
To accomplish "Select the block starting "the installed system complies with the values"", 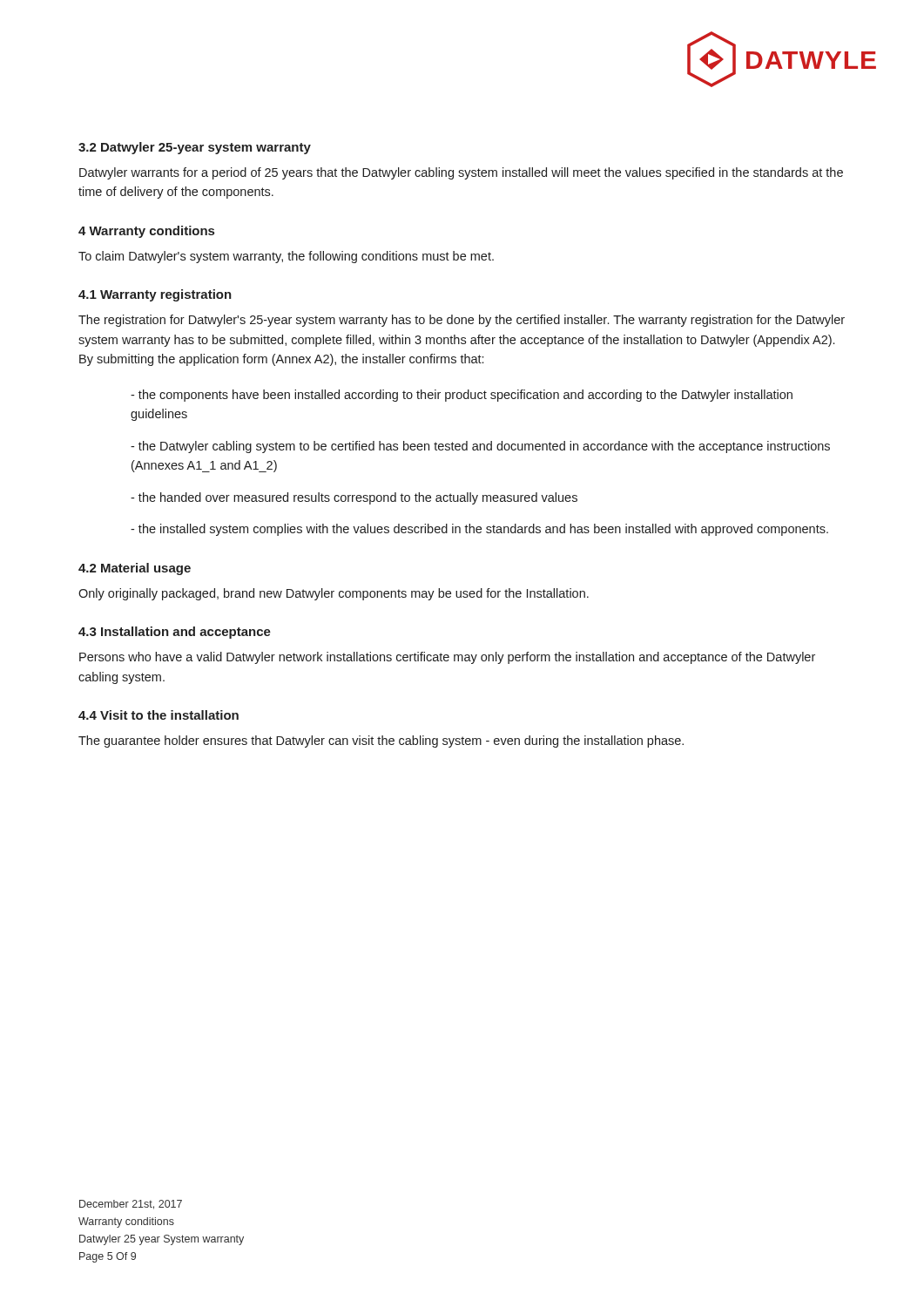I will (x=480, y=529).
